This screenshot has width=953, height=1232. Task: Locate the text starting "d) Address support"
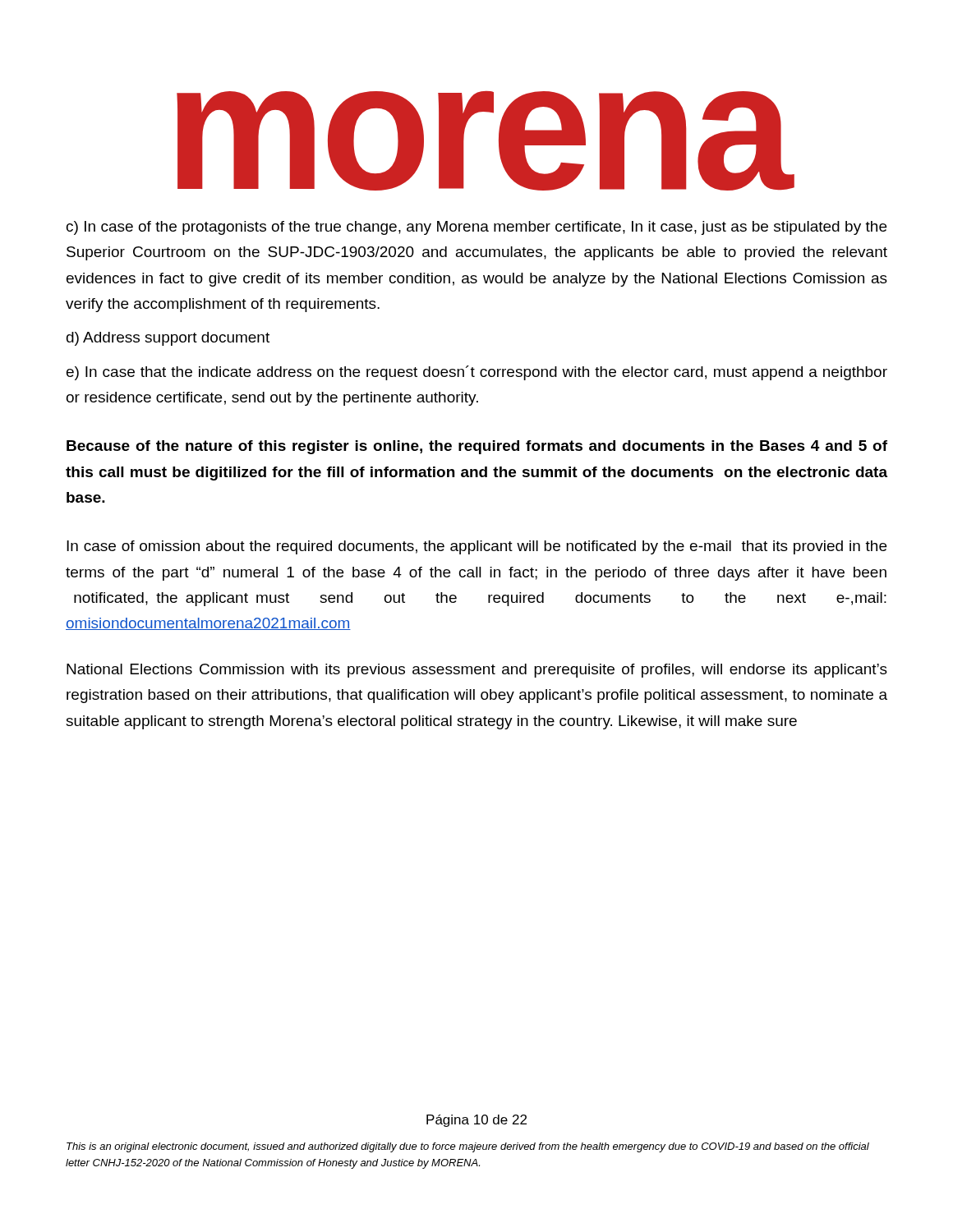click(168, 337)
